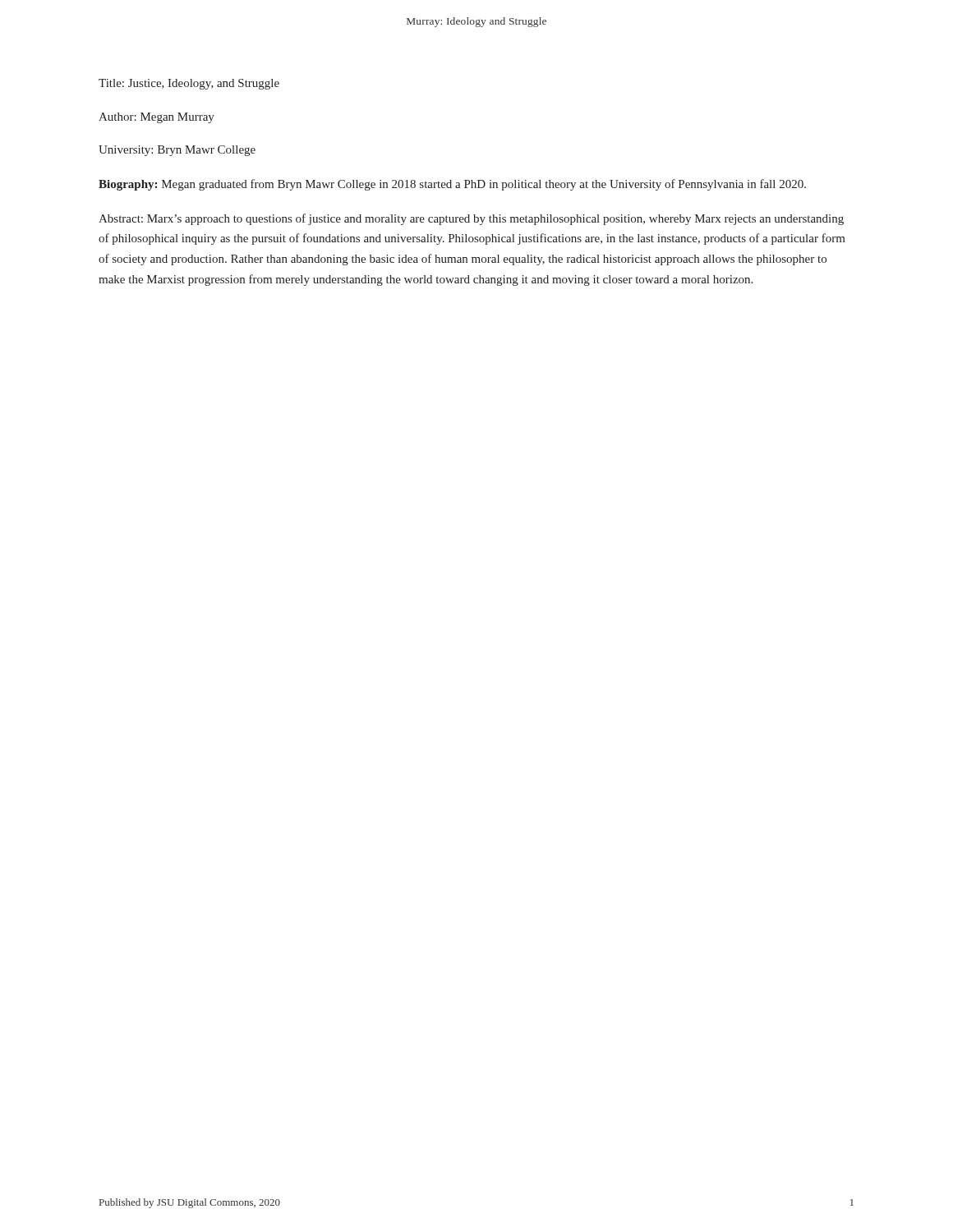Locate the text "Title: Justice, Ideology, and Struggle"
This screenshot has width=953, height=1232.
coord(189,83)
